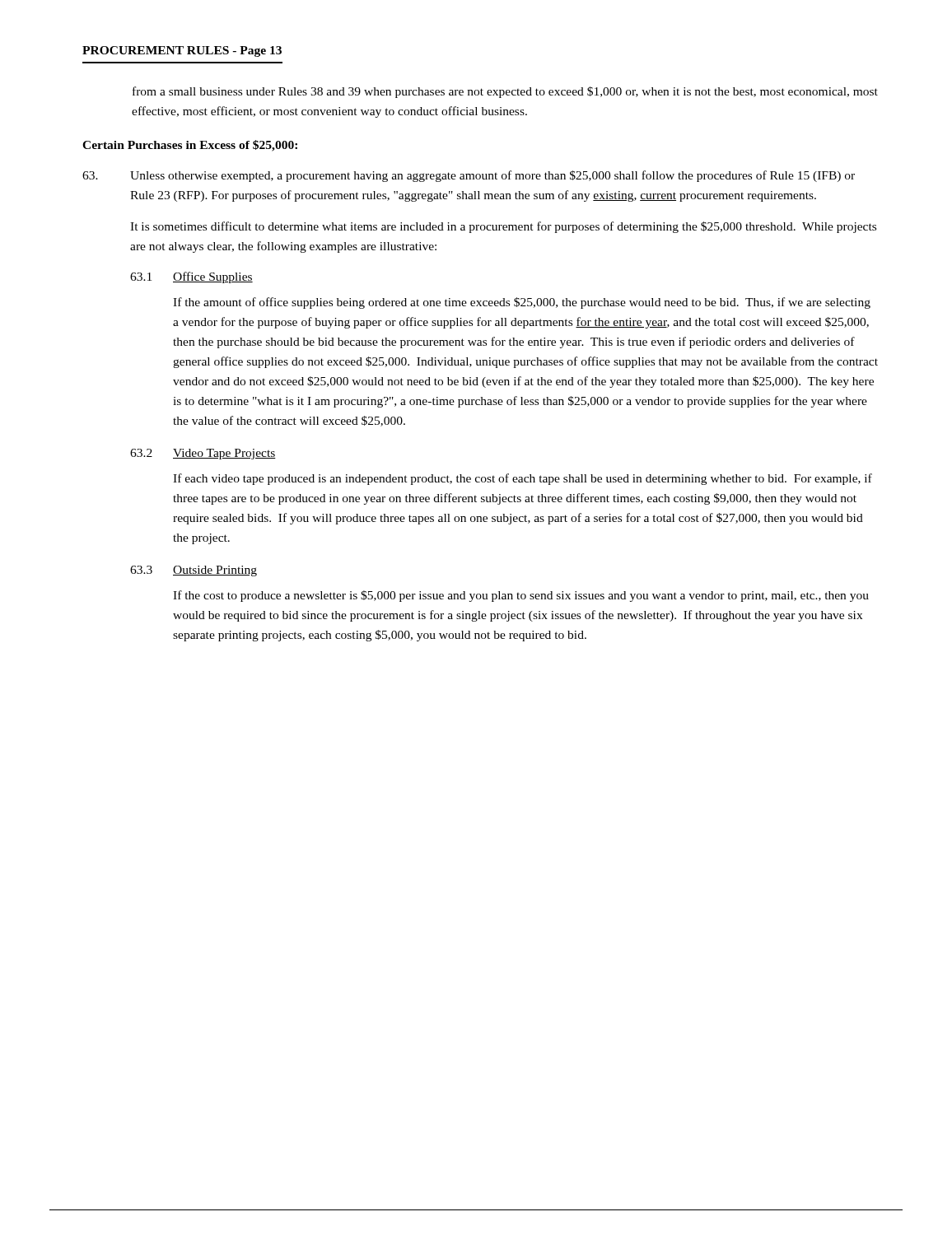The height and width of the screenshot is (1235, 952).
Task: Find "63.2 Video Tape Projects" on this page
Action: pyautogui.click(x=203, y=453)
